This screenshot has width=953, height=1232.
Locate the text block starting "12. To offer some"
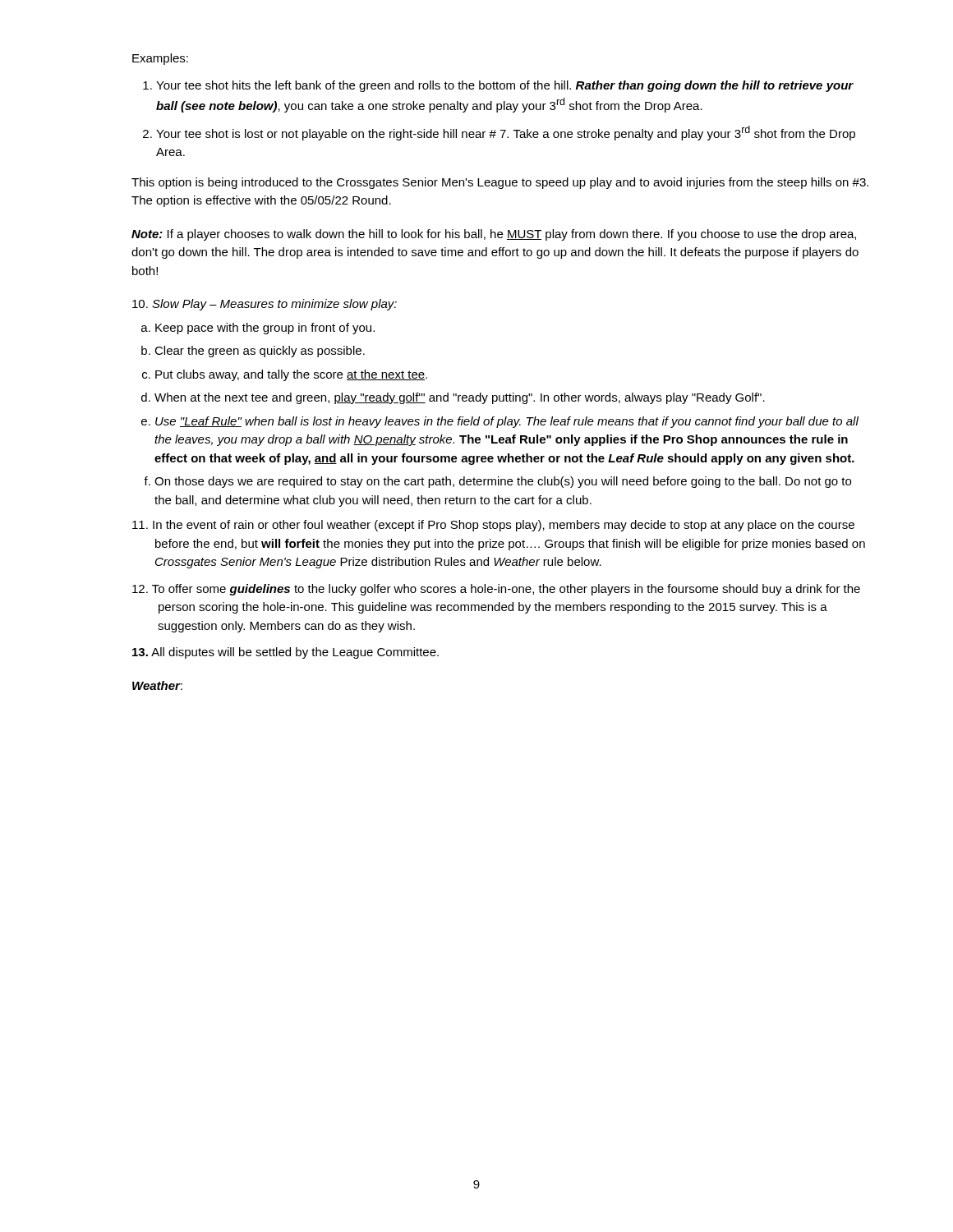[x=496, y=607]
